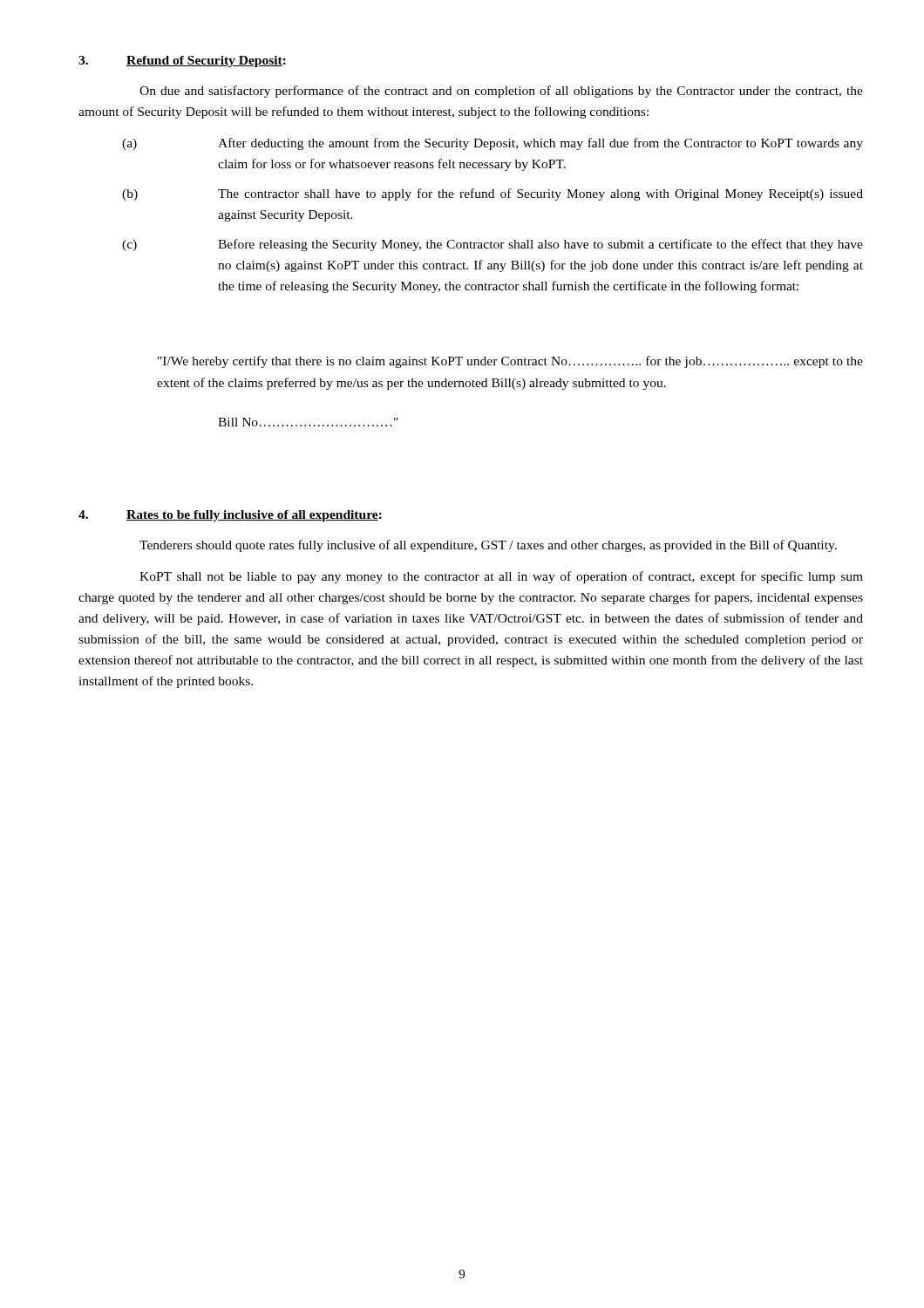Find the section header that reads "3. Refund of Security Deposit:"
Image resolution: width=924 pixels, height=1308 pixels.
[x=183, y=60]
